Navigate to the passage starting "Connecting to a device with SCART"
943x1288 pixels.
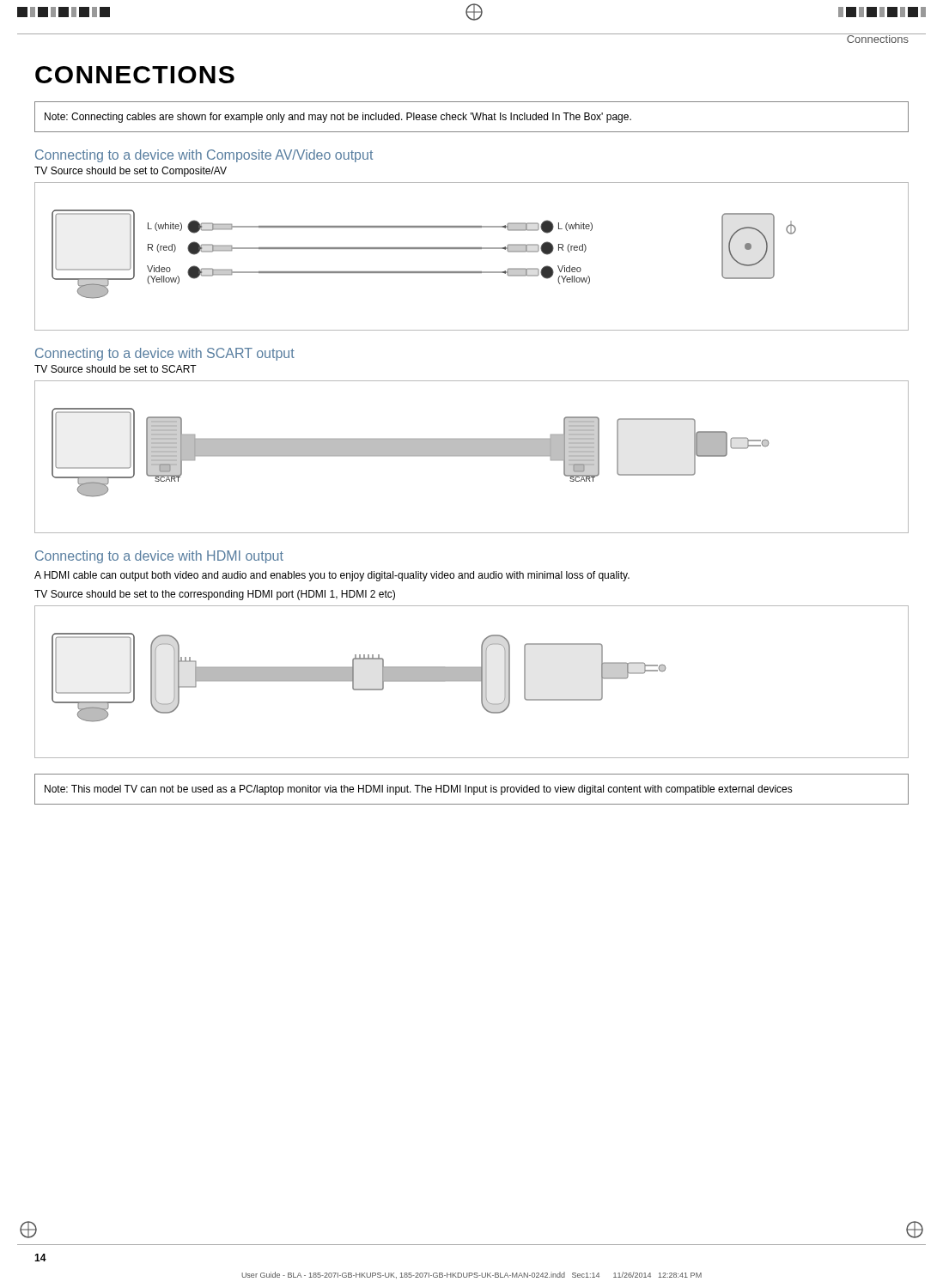(164, 353)
